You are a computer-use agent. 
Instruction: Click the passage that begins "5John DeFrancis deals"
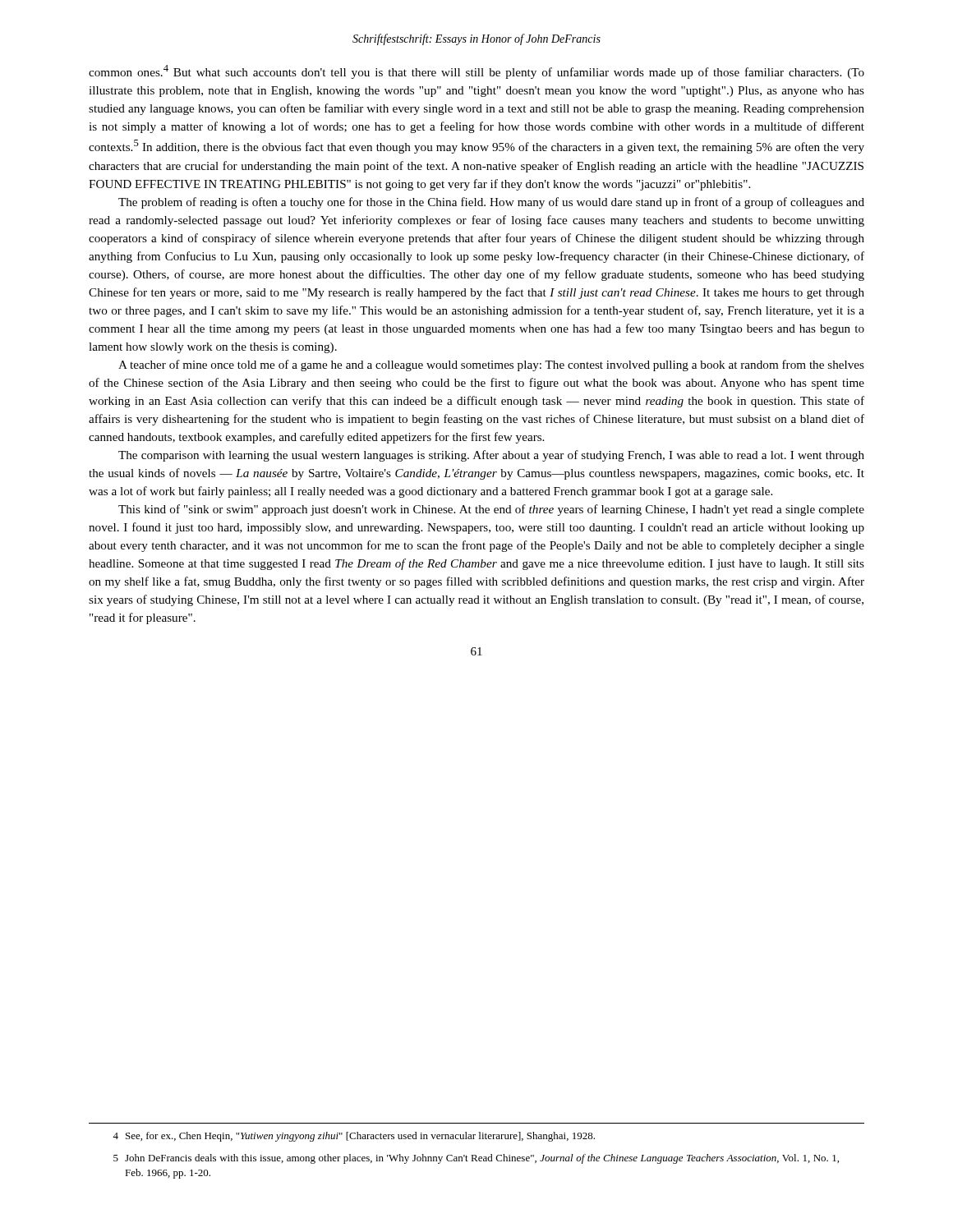pyautogui.click(x=464, y=1165)
